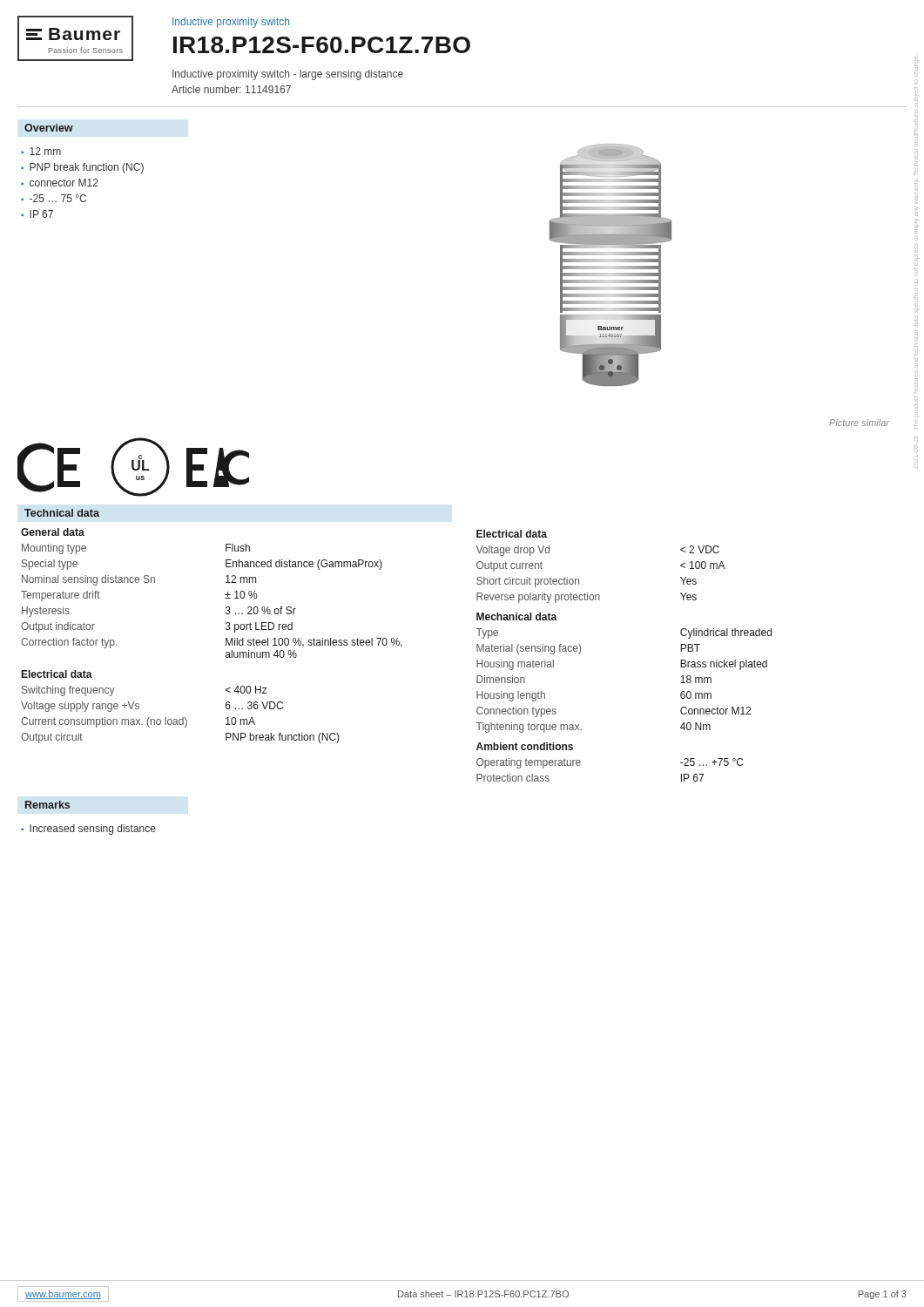This screenshot has height=1307, width=924.
Task: Find the text starting "▪12 mm"
Action: coord(41,152)
